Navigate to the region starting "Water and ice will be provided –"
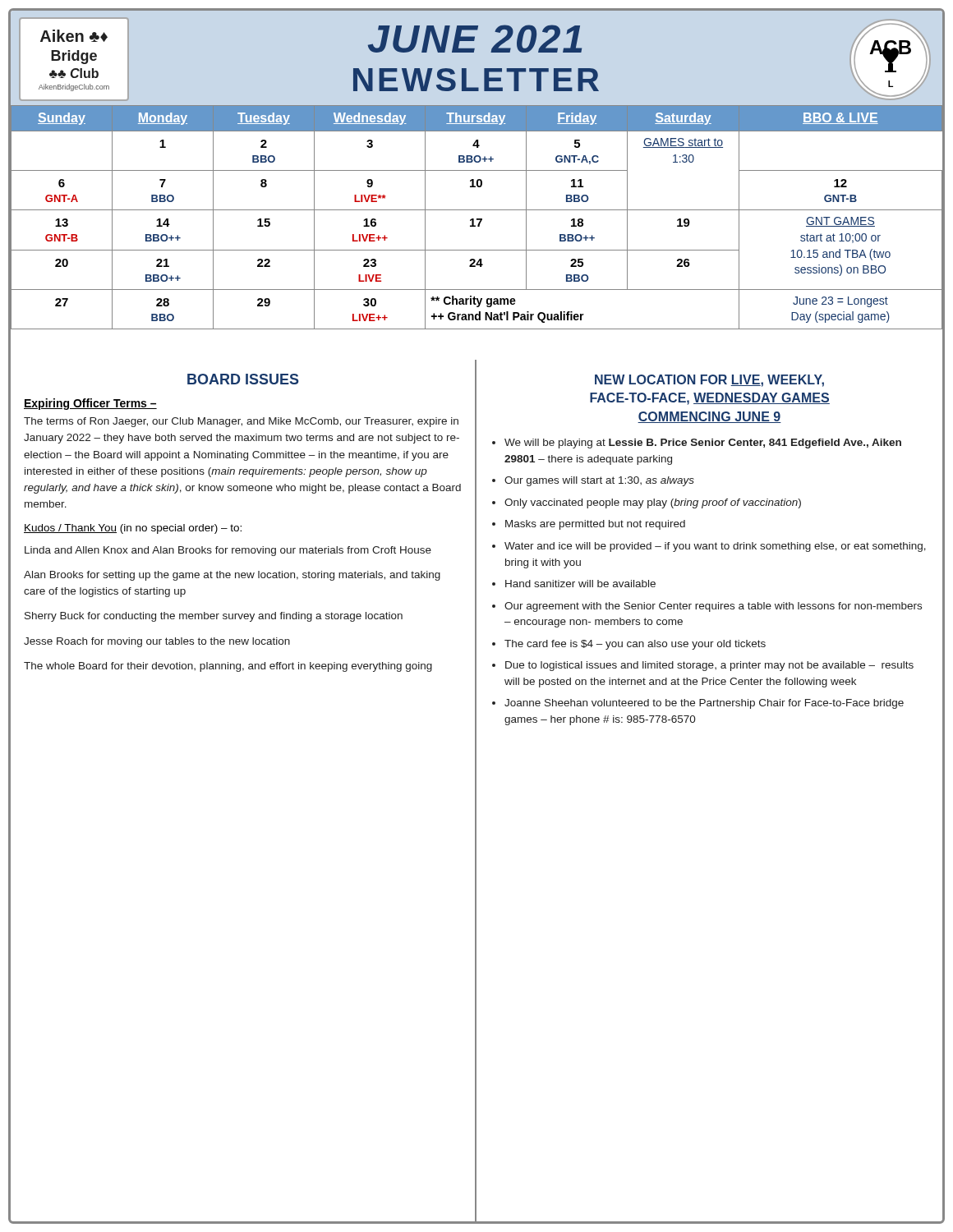 (715, 554)
